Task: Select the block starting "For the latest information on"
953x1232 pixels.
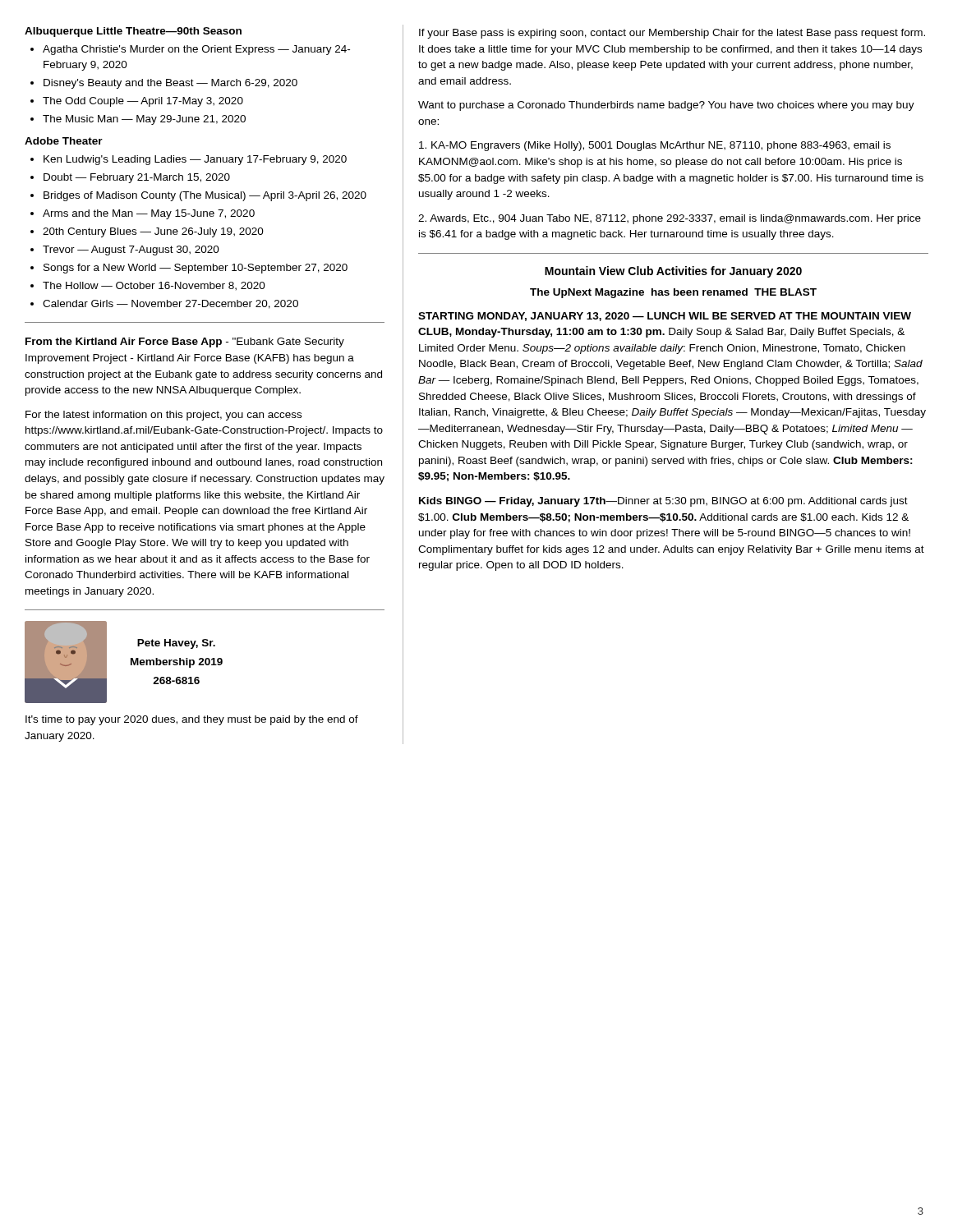Action: 205,502
